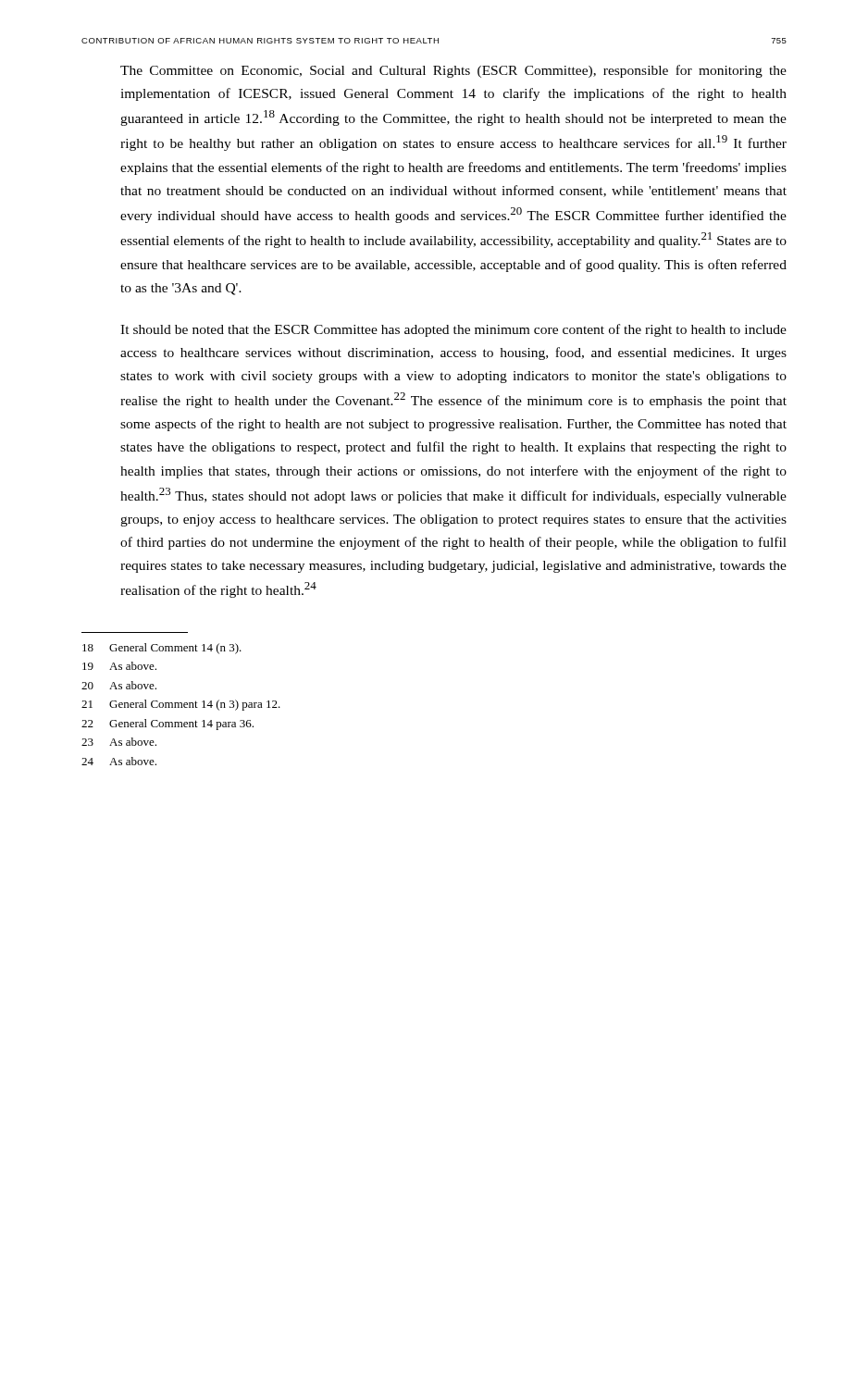The image size is (868, 1388).
Task: Point to the text starting "It should be noted"
Action: [453, 460]
